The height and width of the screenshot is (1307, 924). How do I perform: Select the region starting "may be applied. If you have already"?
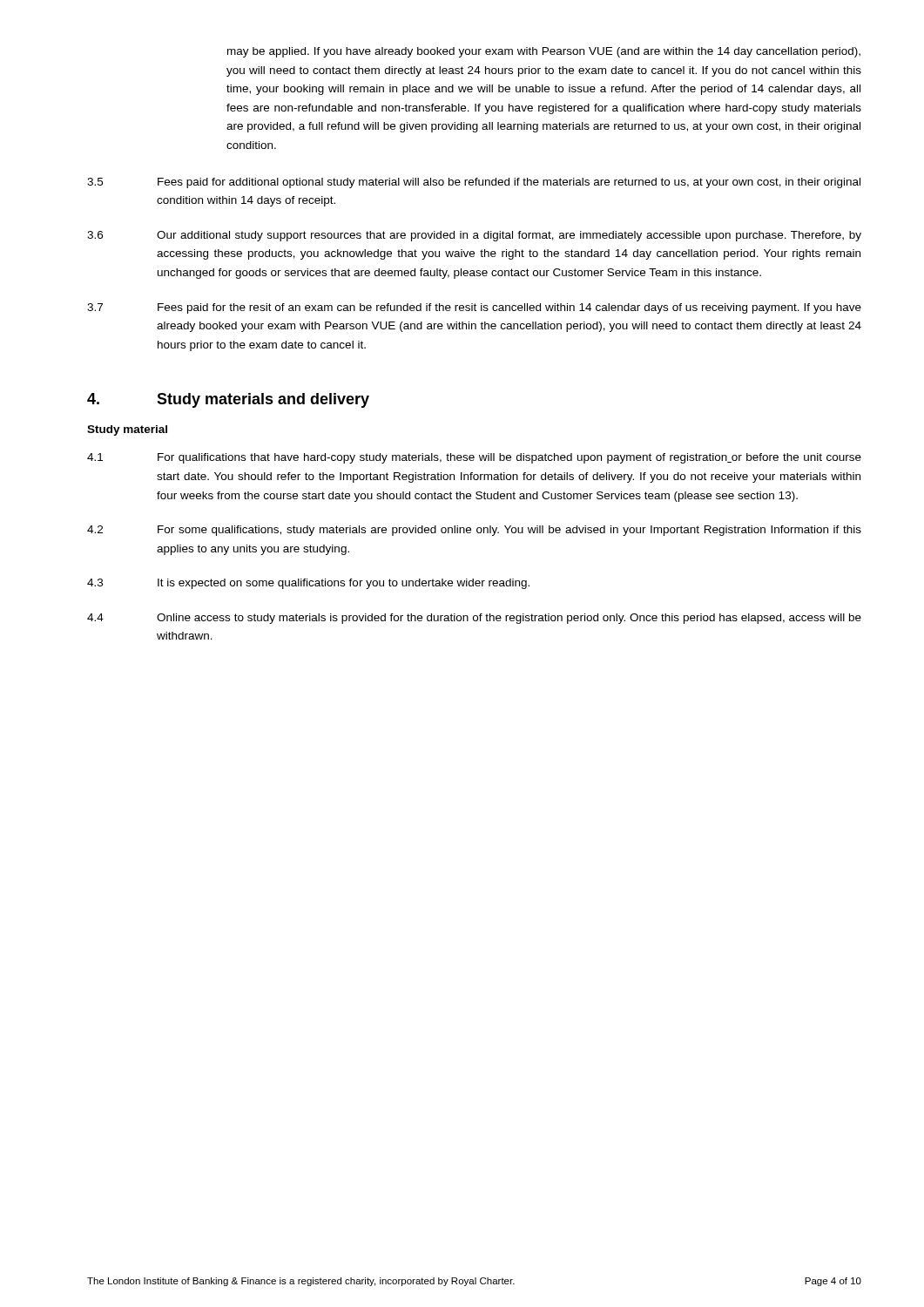click(544, 98)
